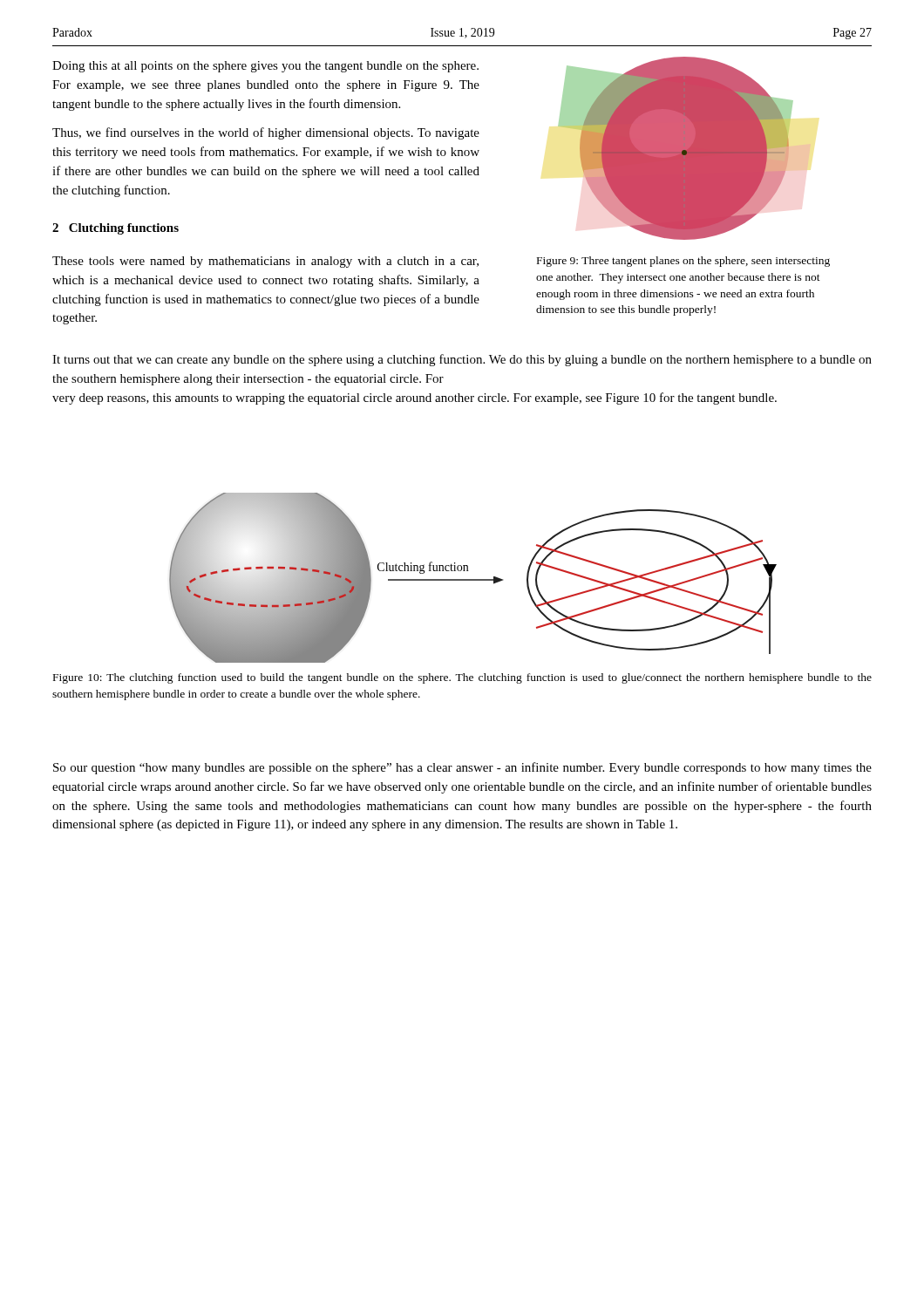Click on the block starting "It turns out that we can"

point(462,360)
